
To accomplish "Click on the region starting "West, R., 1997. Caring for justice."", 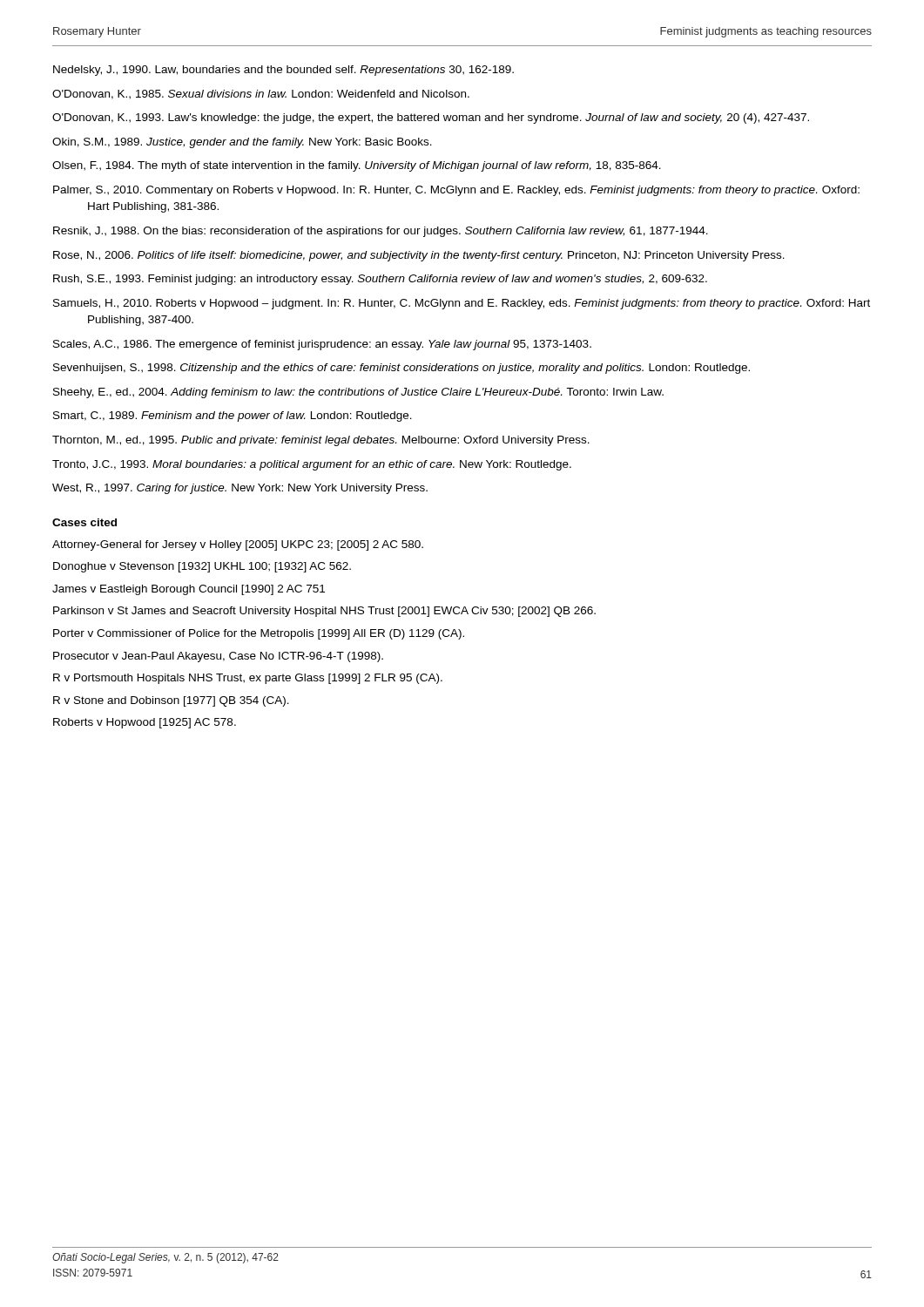I will [x=240, y=488].
